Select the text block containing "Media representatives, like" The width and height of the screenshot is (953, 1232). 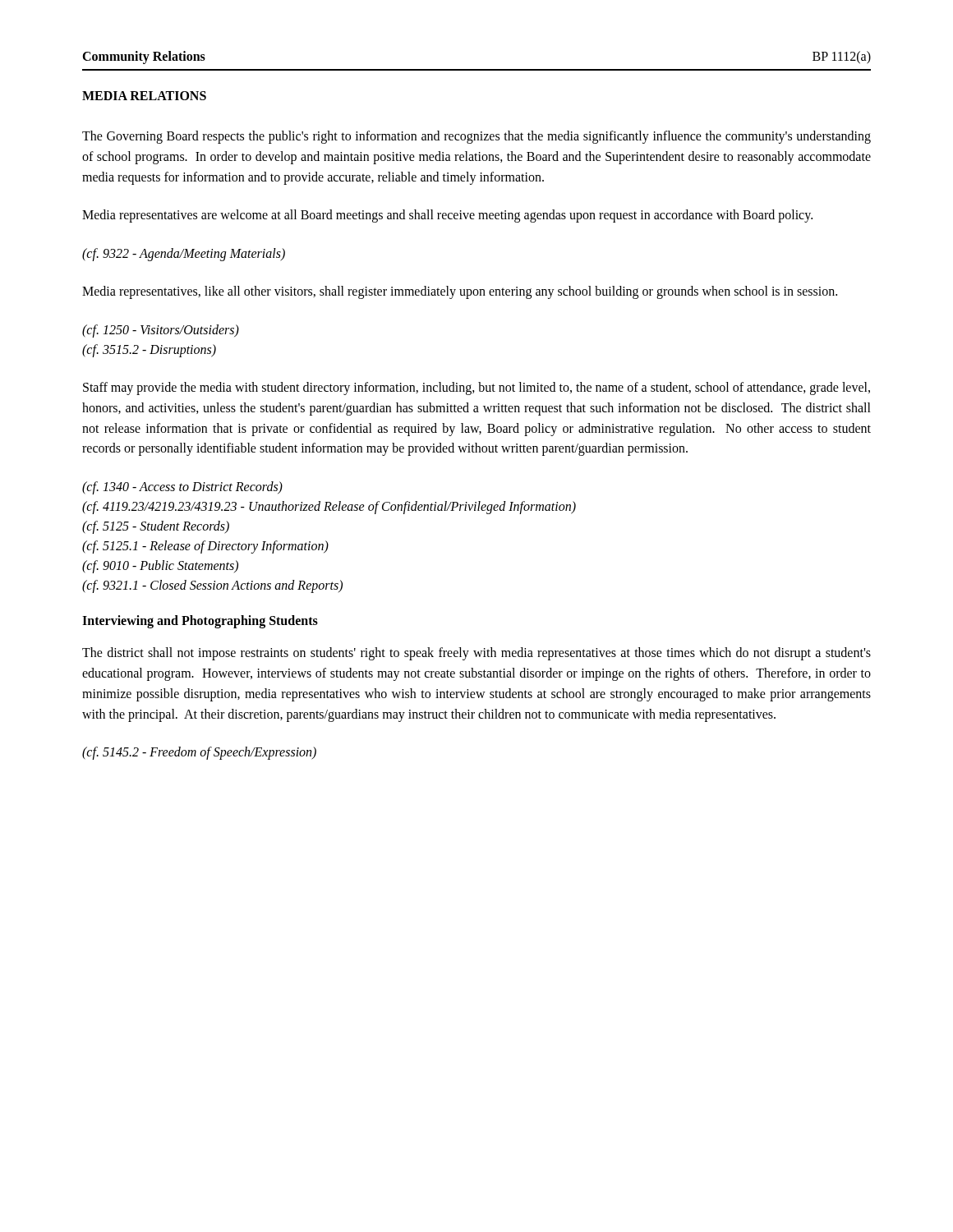click(460, 291)
